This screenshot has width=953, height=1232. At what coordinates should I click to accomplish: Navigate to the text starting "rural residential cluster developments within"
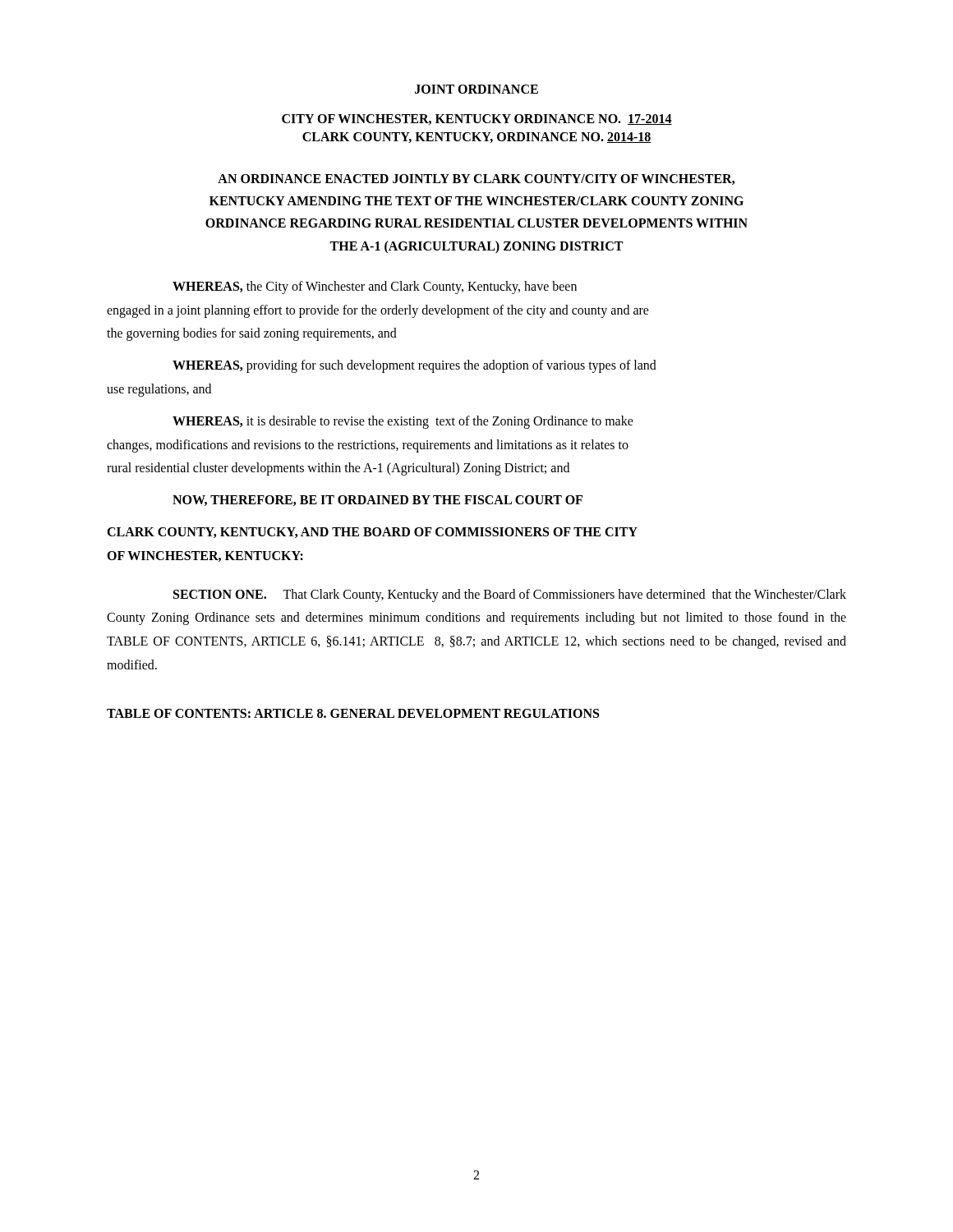click(338, 468)
